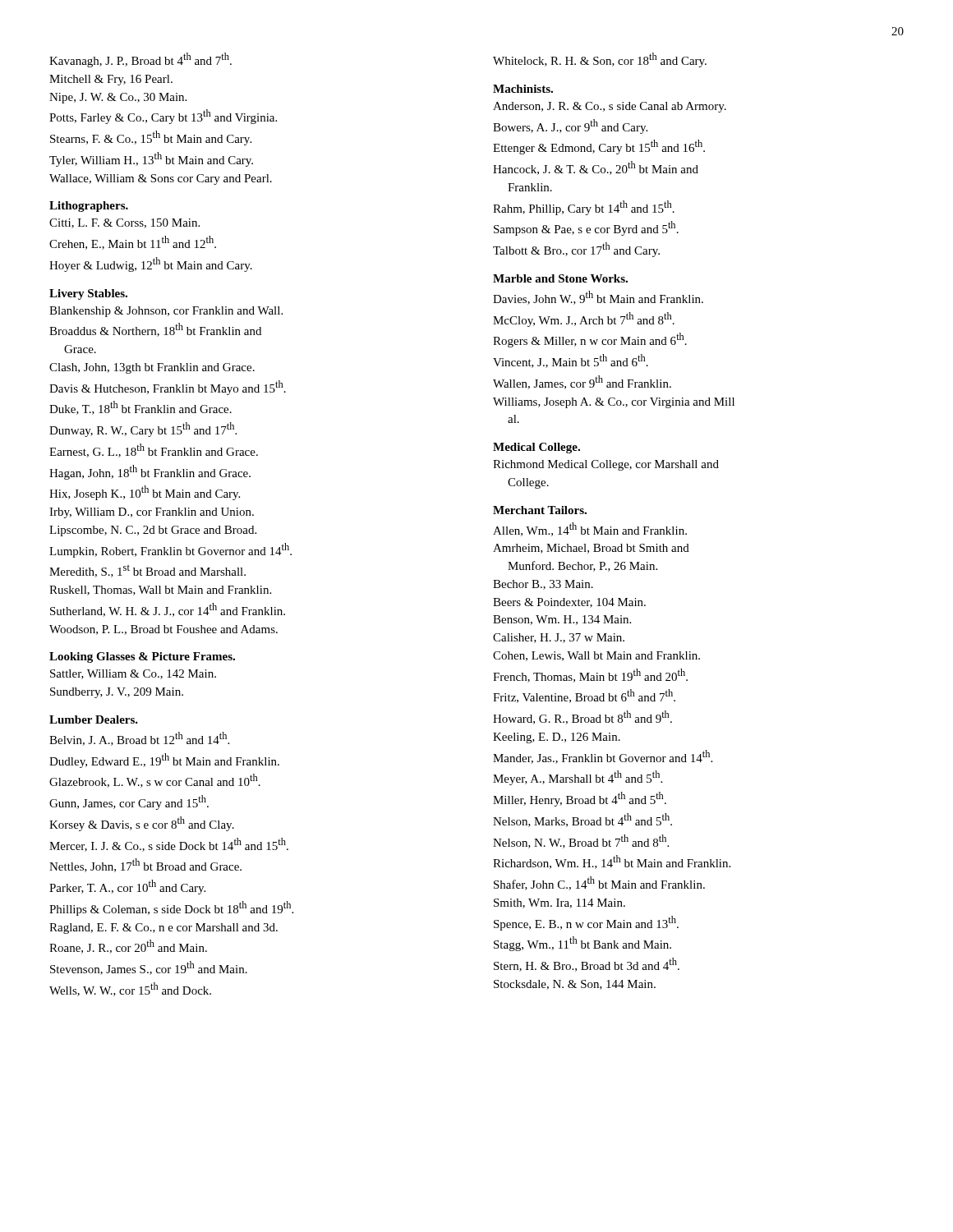Image resolution: width=953 pixels, height=1232 pixels.
Task: Find the section header on this page that starts "Looking Glasses &"
Action: (142, 656)
